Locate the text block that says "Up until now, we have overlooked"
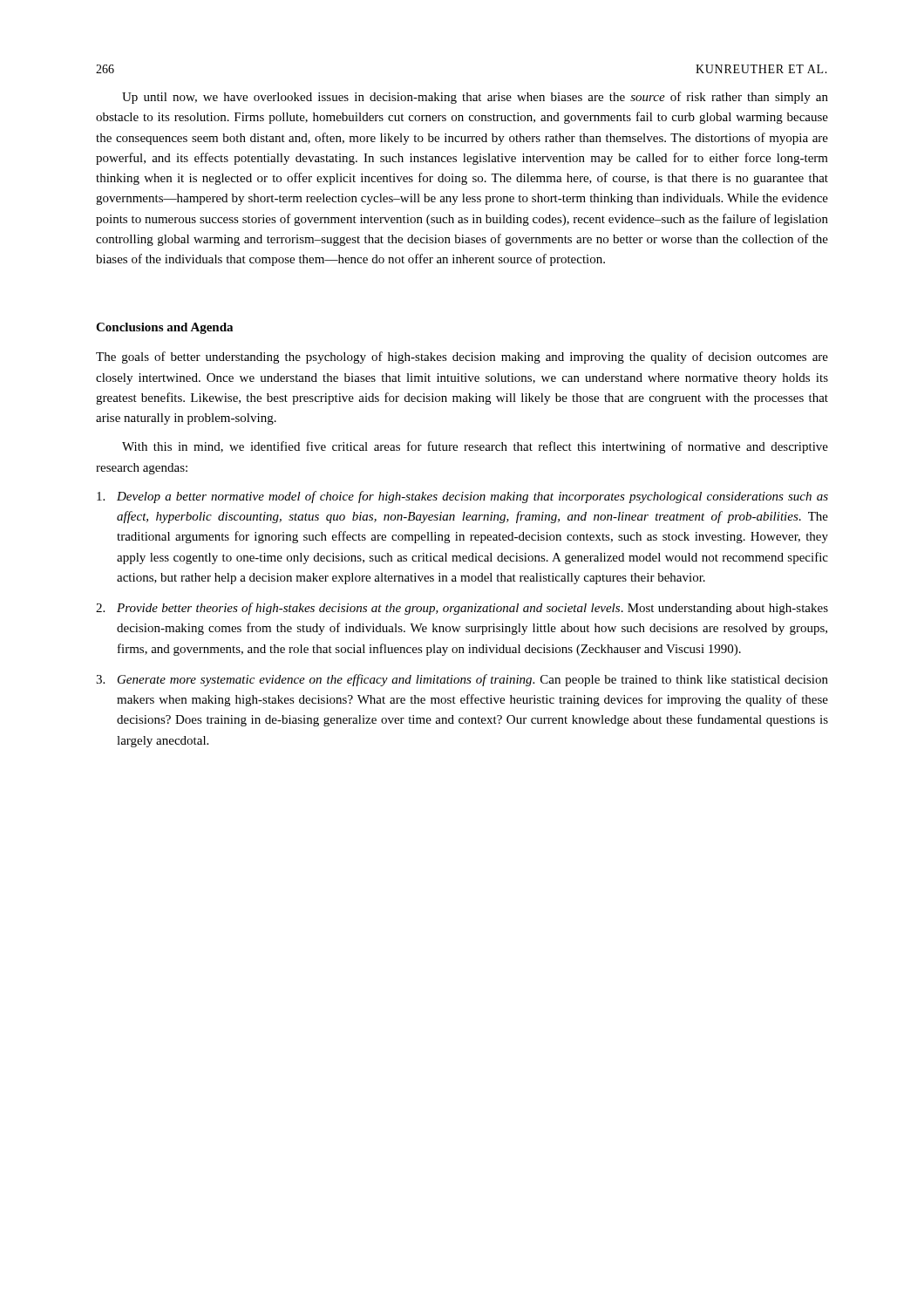 tap(462, 178)
